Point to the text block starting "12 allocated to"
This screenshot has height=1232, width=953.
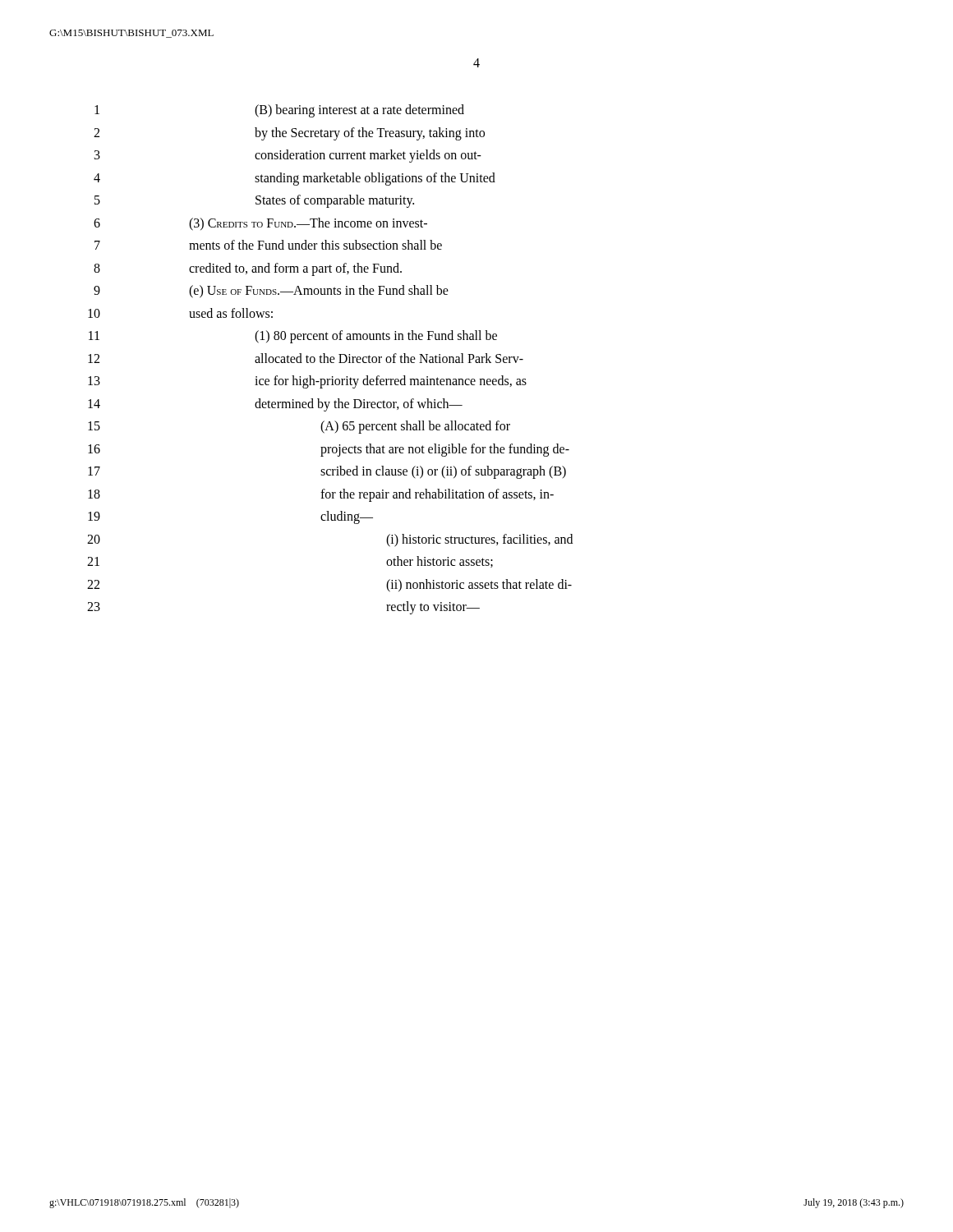(x=476, y=358)
